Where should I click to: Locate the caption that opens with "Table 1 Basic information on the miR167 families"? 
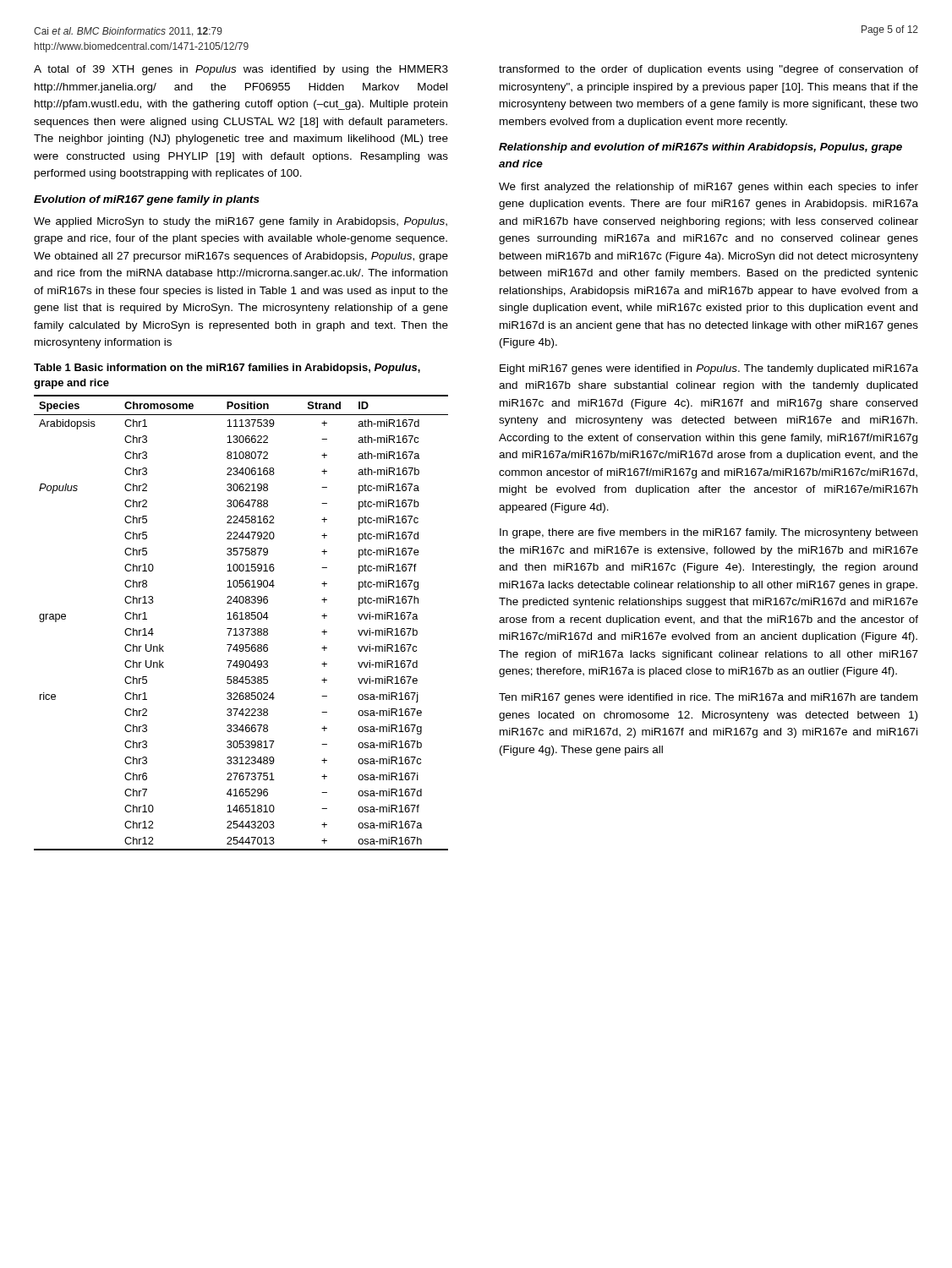pyautogui.click(x=227, y=375)
